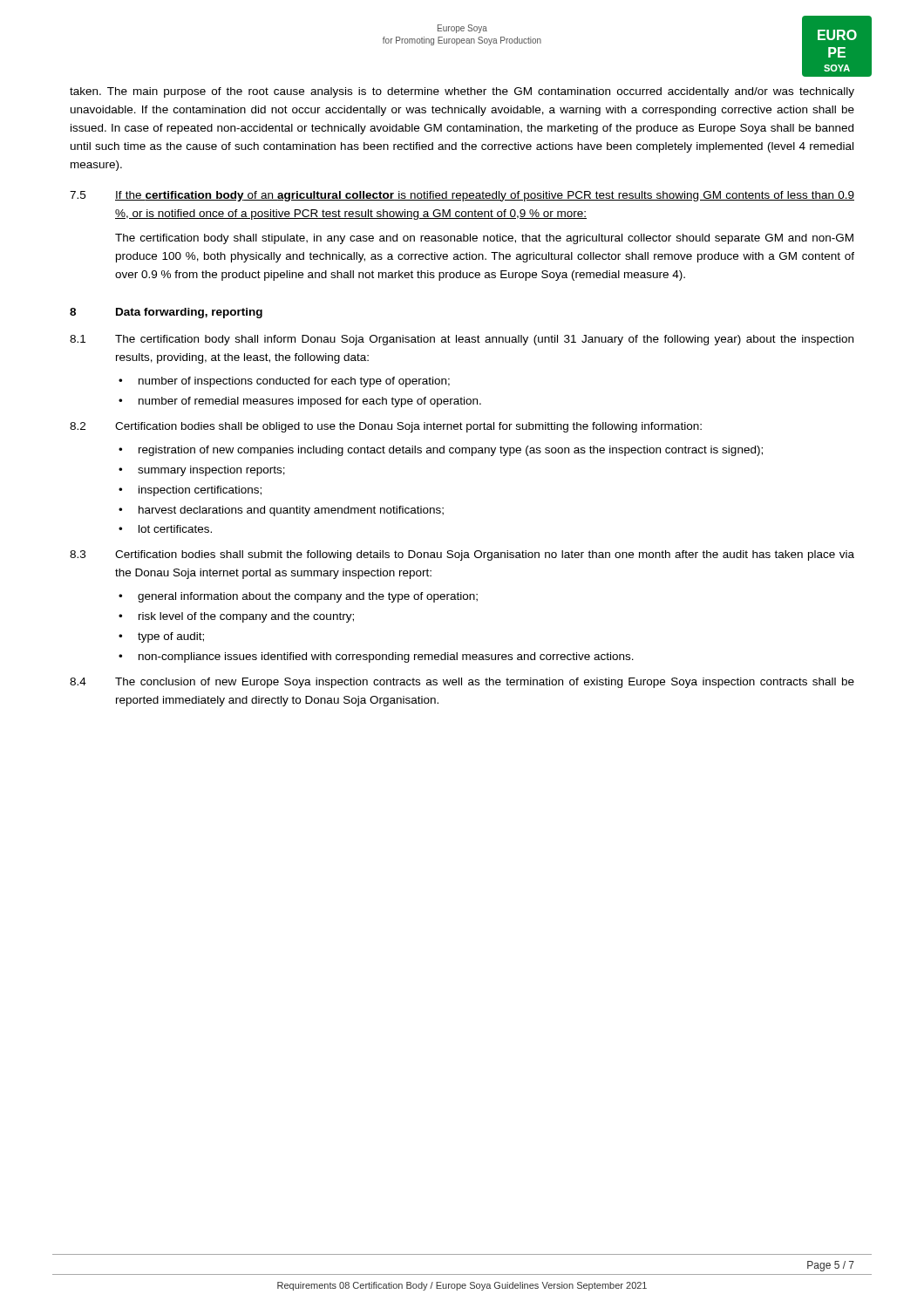This screenshot has height=1308, width=924.
Task: Click the passage that begins "•non-compliance issues identified with"
Action: pos(375,657)
